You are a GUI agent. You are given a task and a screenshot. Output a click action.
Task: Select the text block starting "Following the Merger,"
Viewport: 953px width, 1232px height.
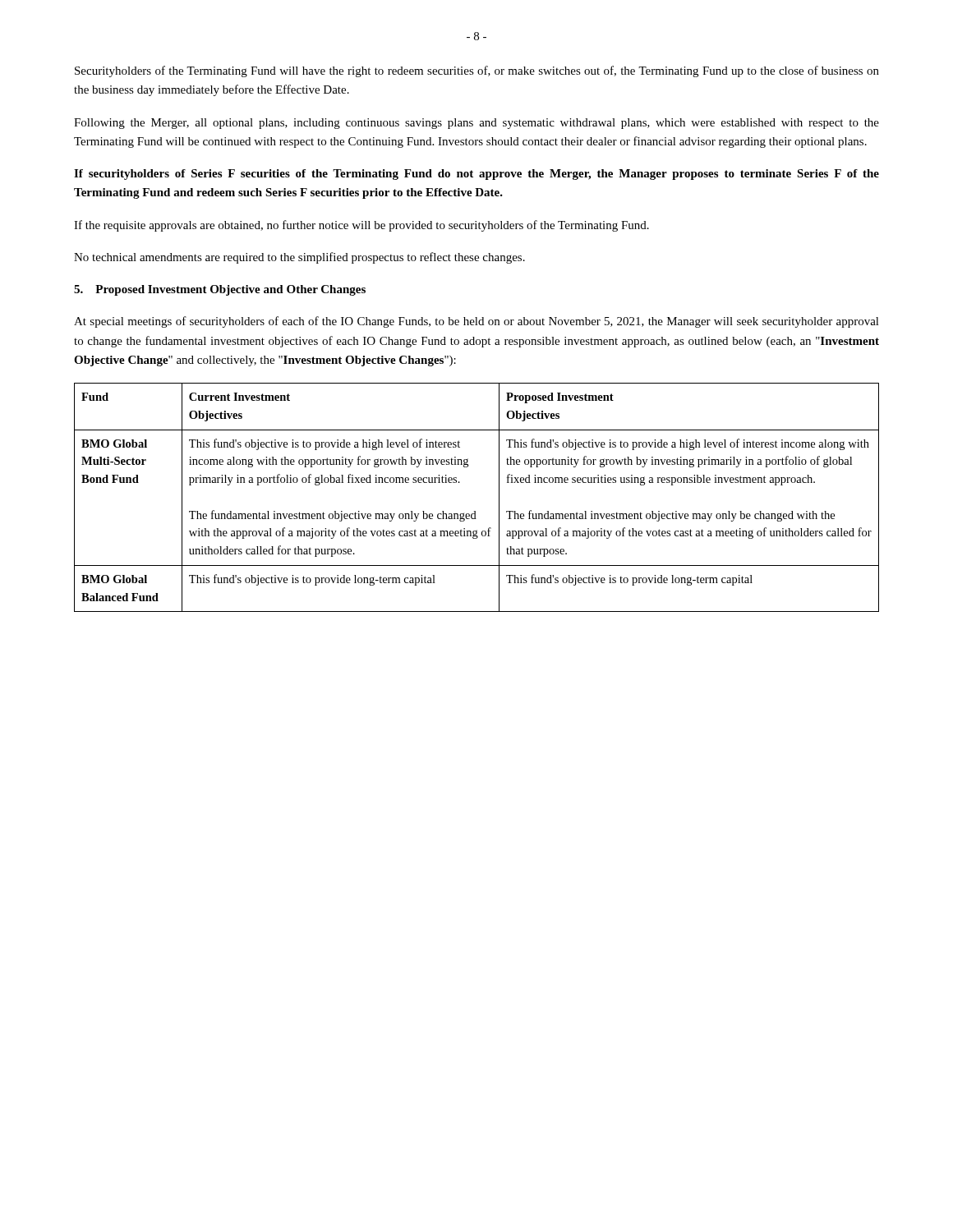(x=476, y=132)
